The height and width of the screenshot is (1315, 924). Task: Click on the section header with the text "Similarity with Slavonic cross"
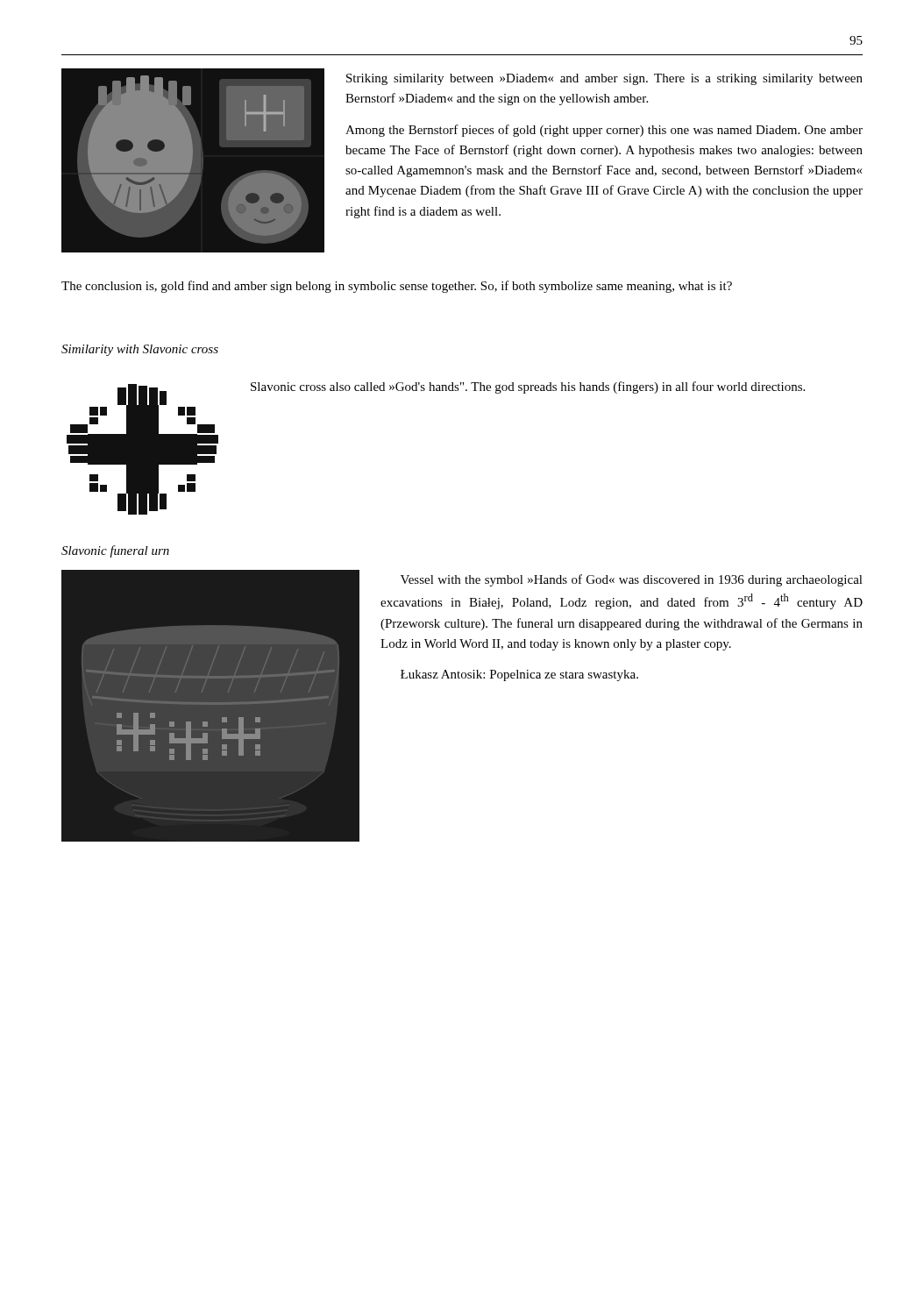[x=140, y=349]
